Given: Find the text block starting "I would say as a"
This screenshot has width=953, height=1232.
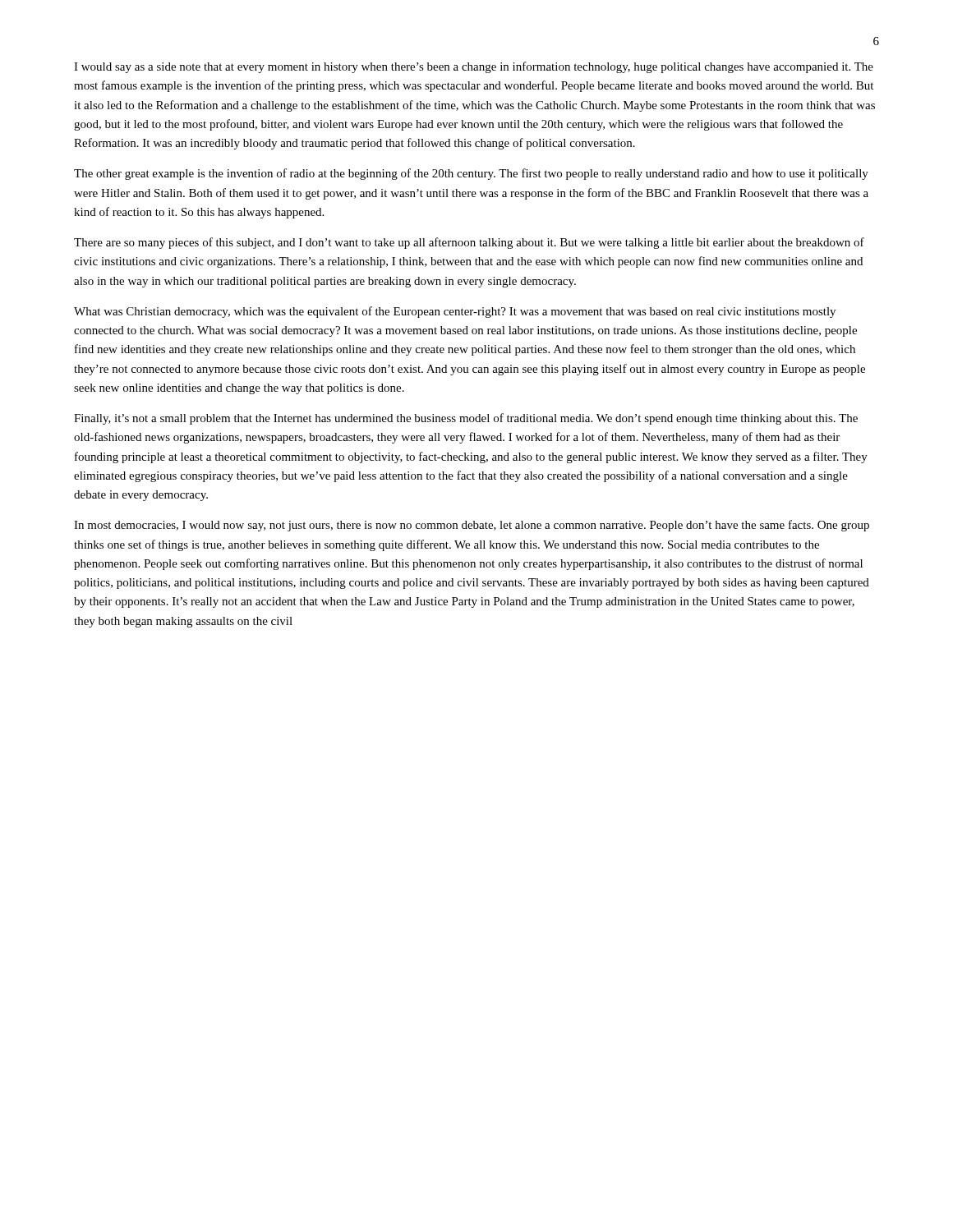Looking at the screenshot, I should coord(475,105).
